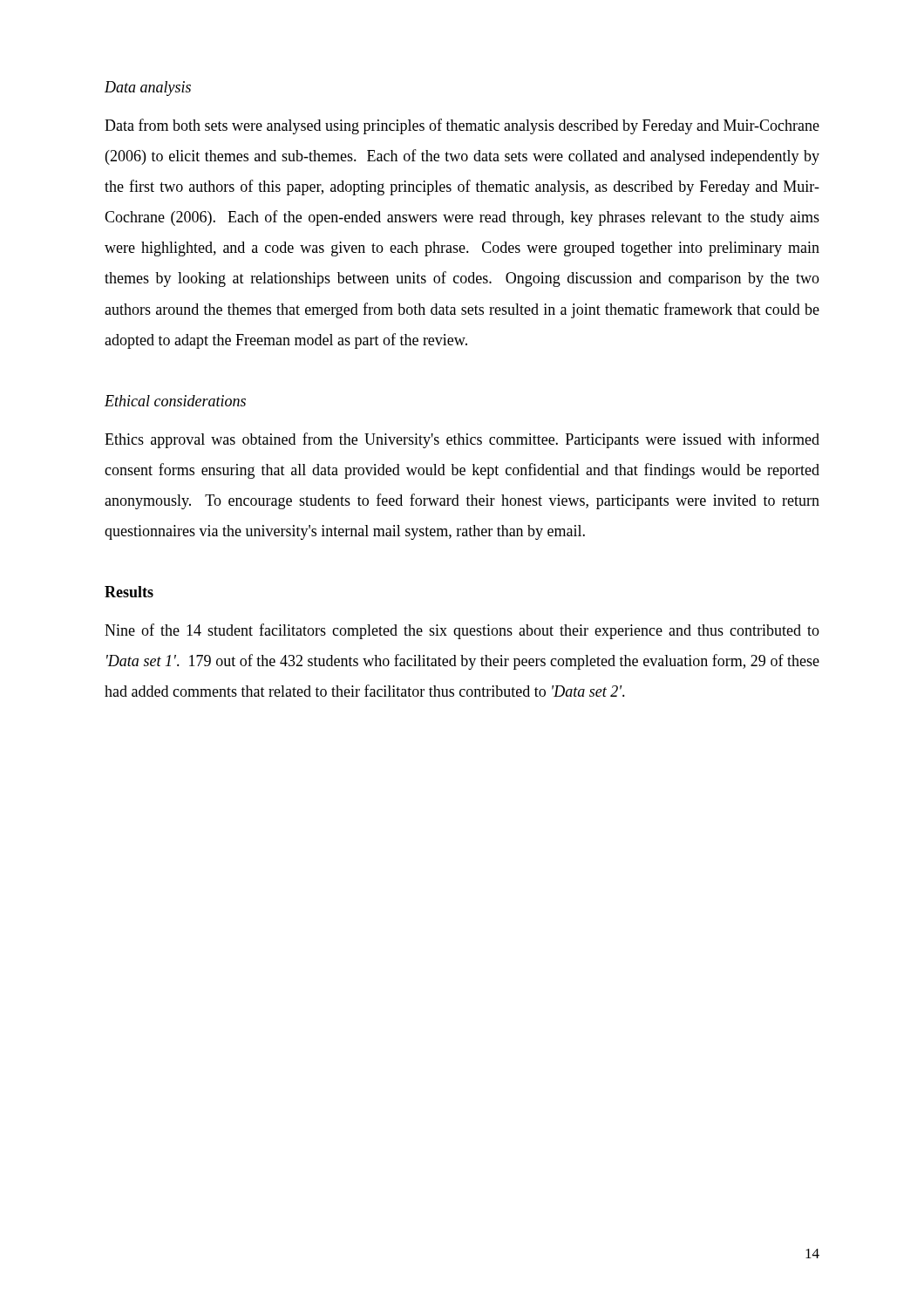
Task: Locate the text block containing "Nine of the 14"
Action: (x=462, y=661)
